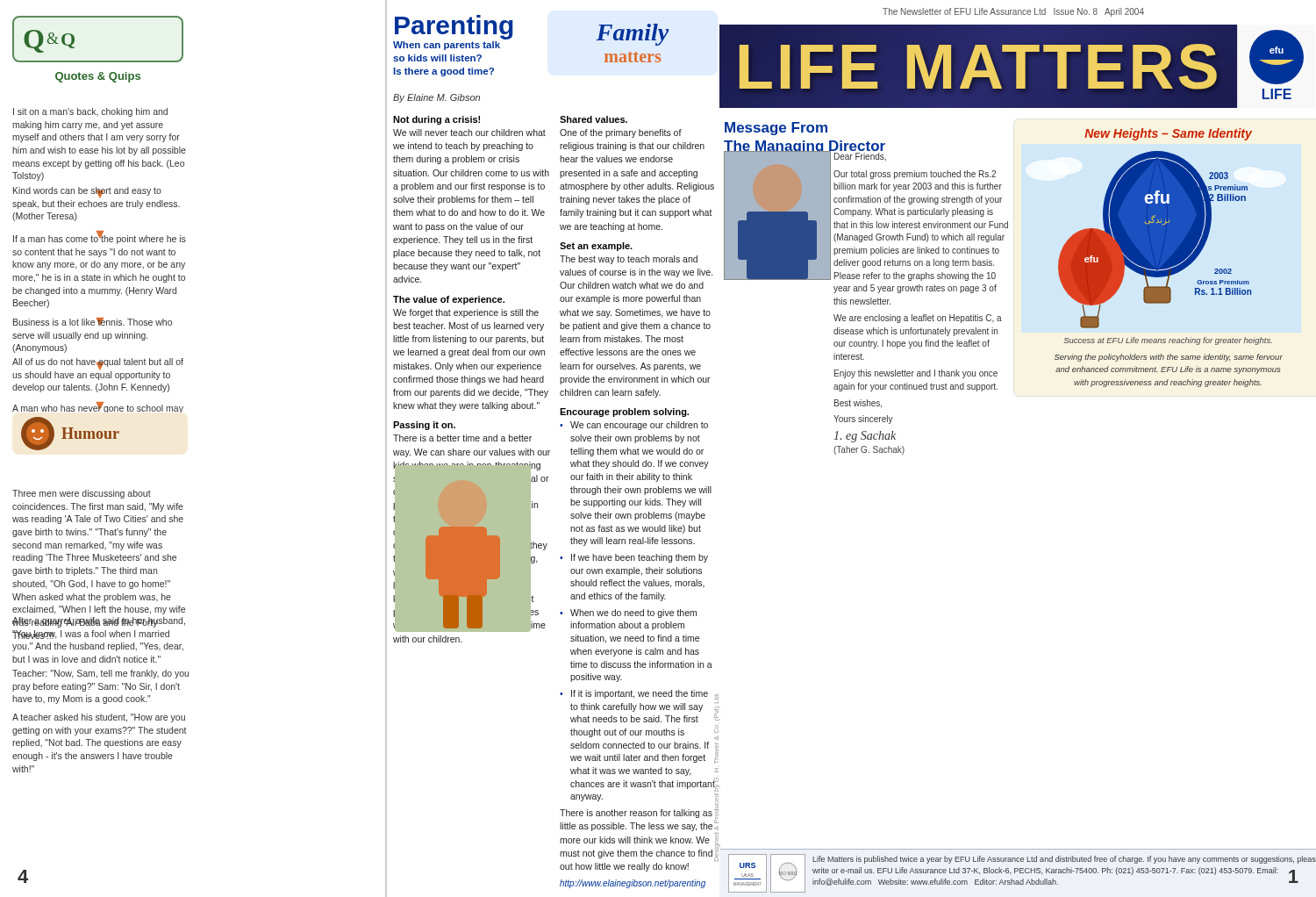Point to the block beginning "We can encourage our children to solve their"
The width and height of the screenshot is (1316, 897).
pos(641,483)
